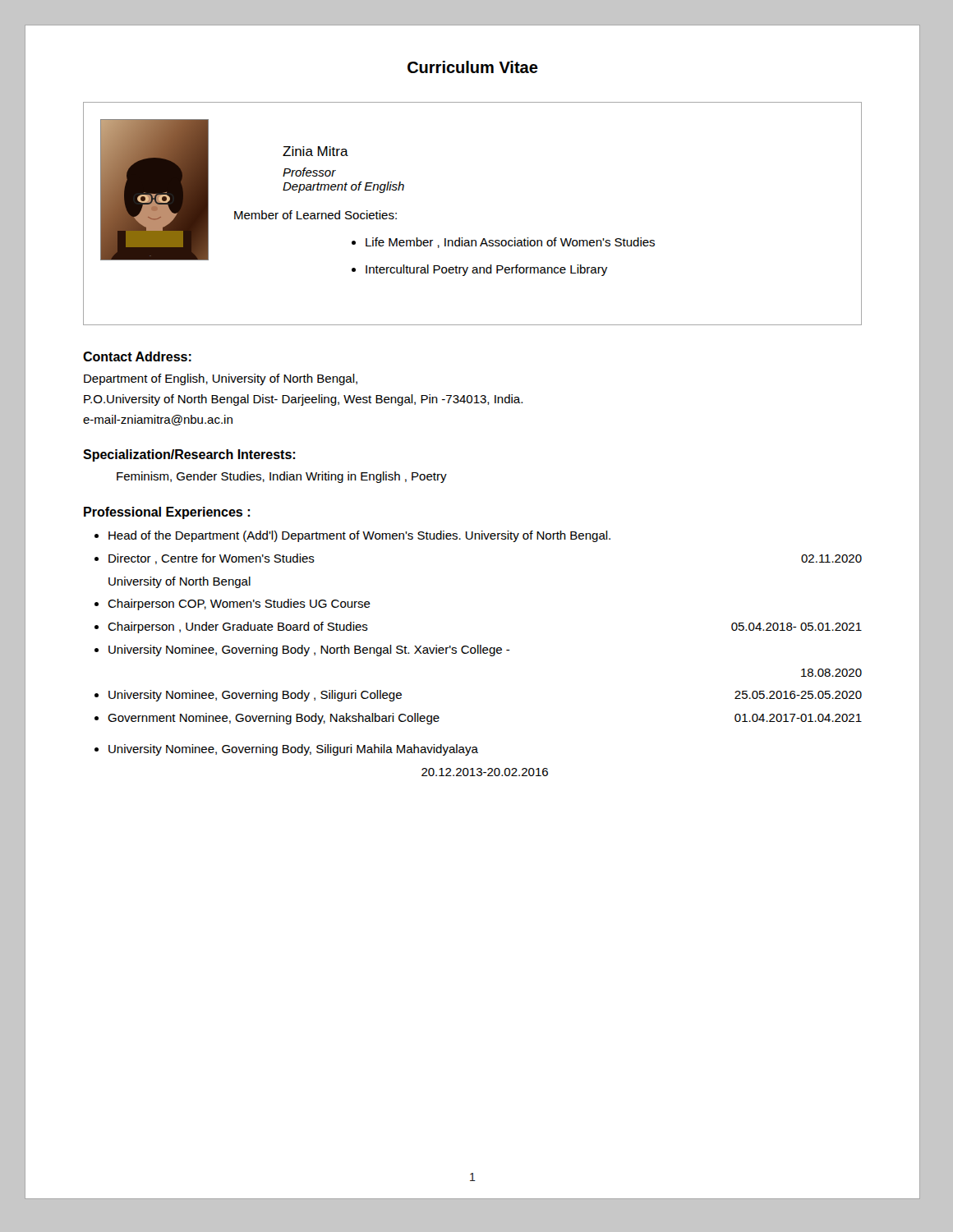Find "Specialization/Research Interests:" on this page
This screenshot has width=953, height=1232.
click(190, 455)
